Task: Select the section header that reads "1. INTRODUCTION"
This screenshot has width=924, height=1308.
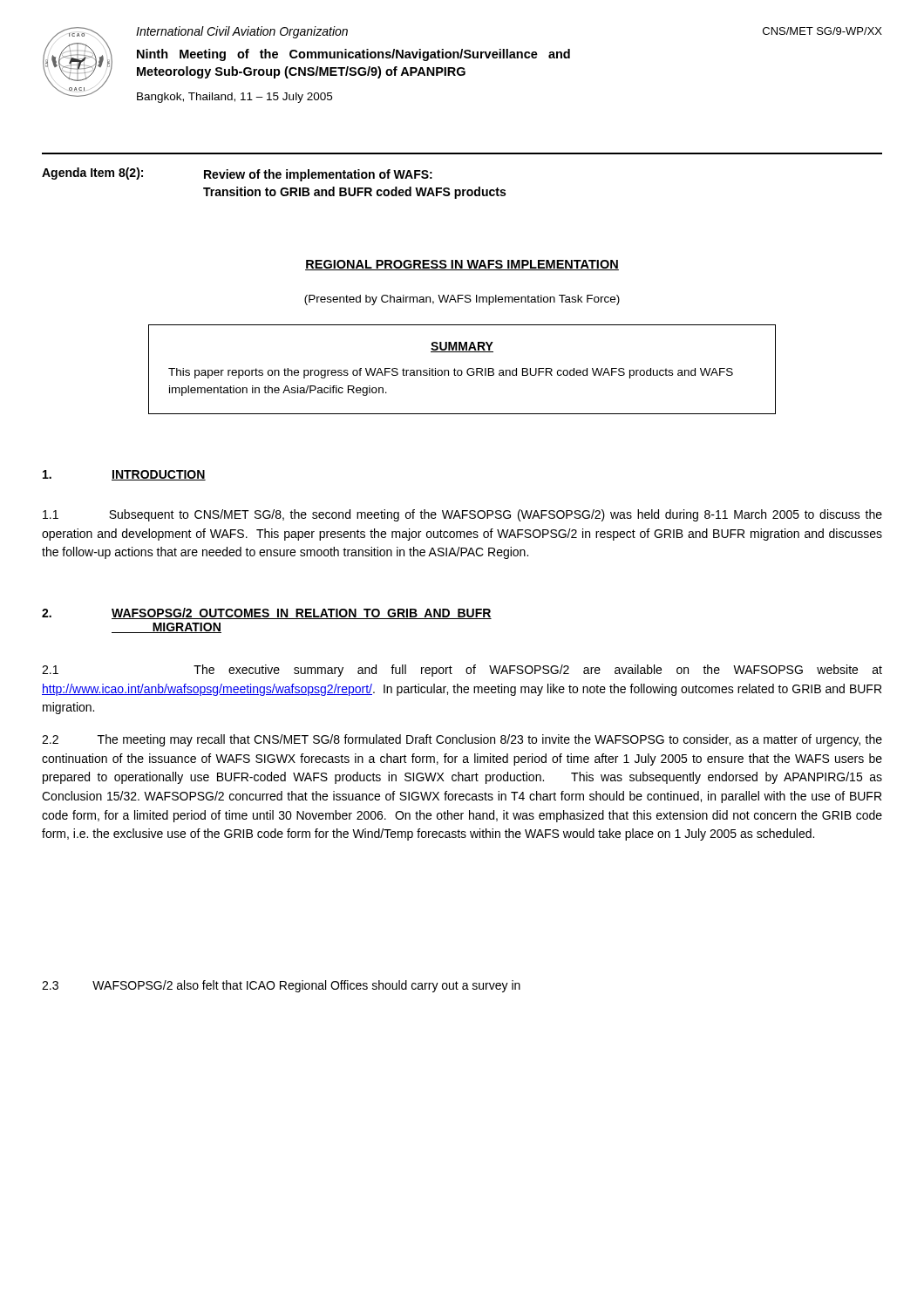Action: pos(123,474)
